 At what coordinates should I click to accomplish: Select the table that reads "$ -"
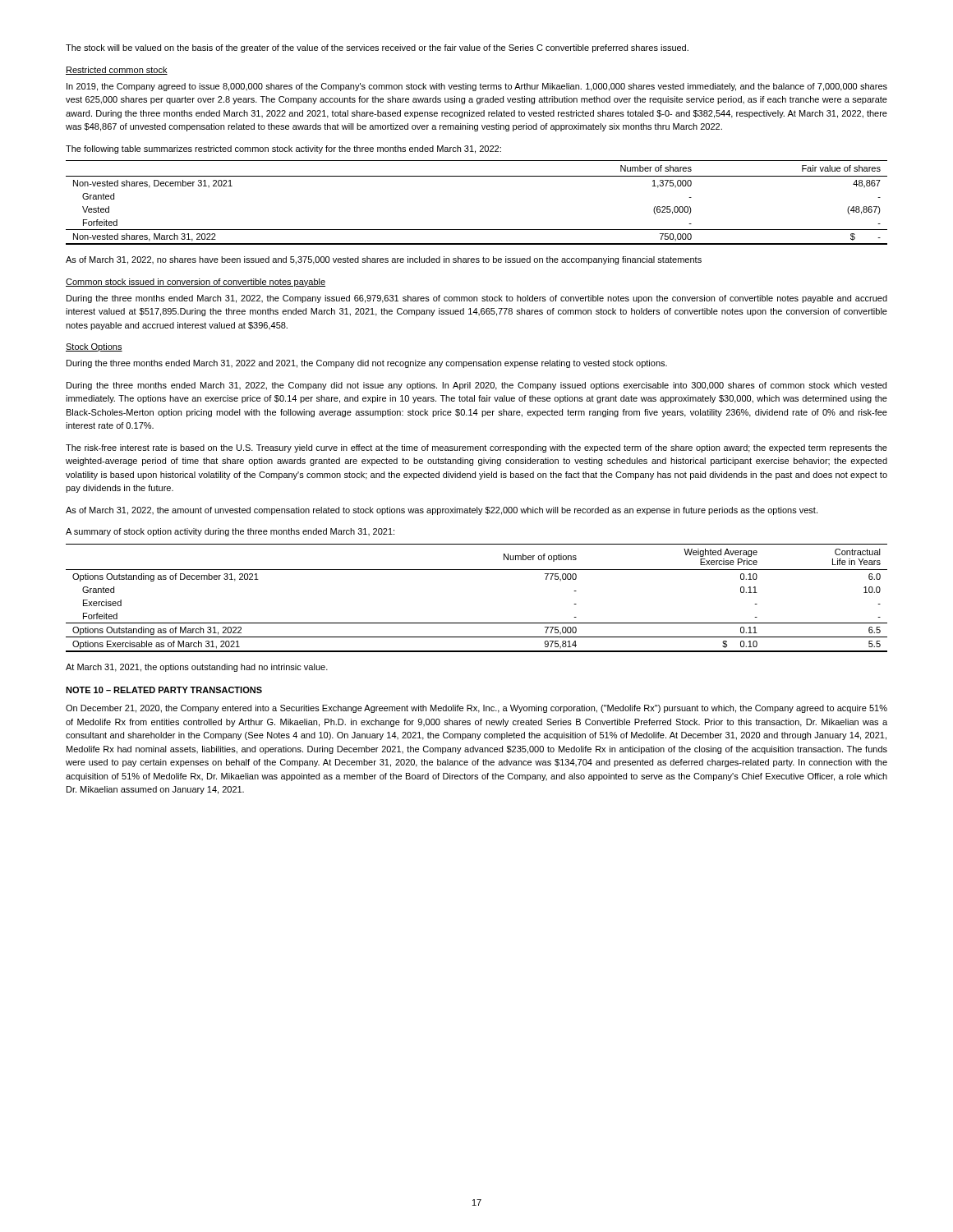[x=476, y=202]
